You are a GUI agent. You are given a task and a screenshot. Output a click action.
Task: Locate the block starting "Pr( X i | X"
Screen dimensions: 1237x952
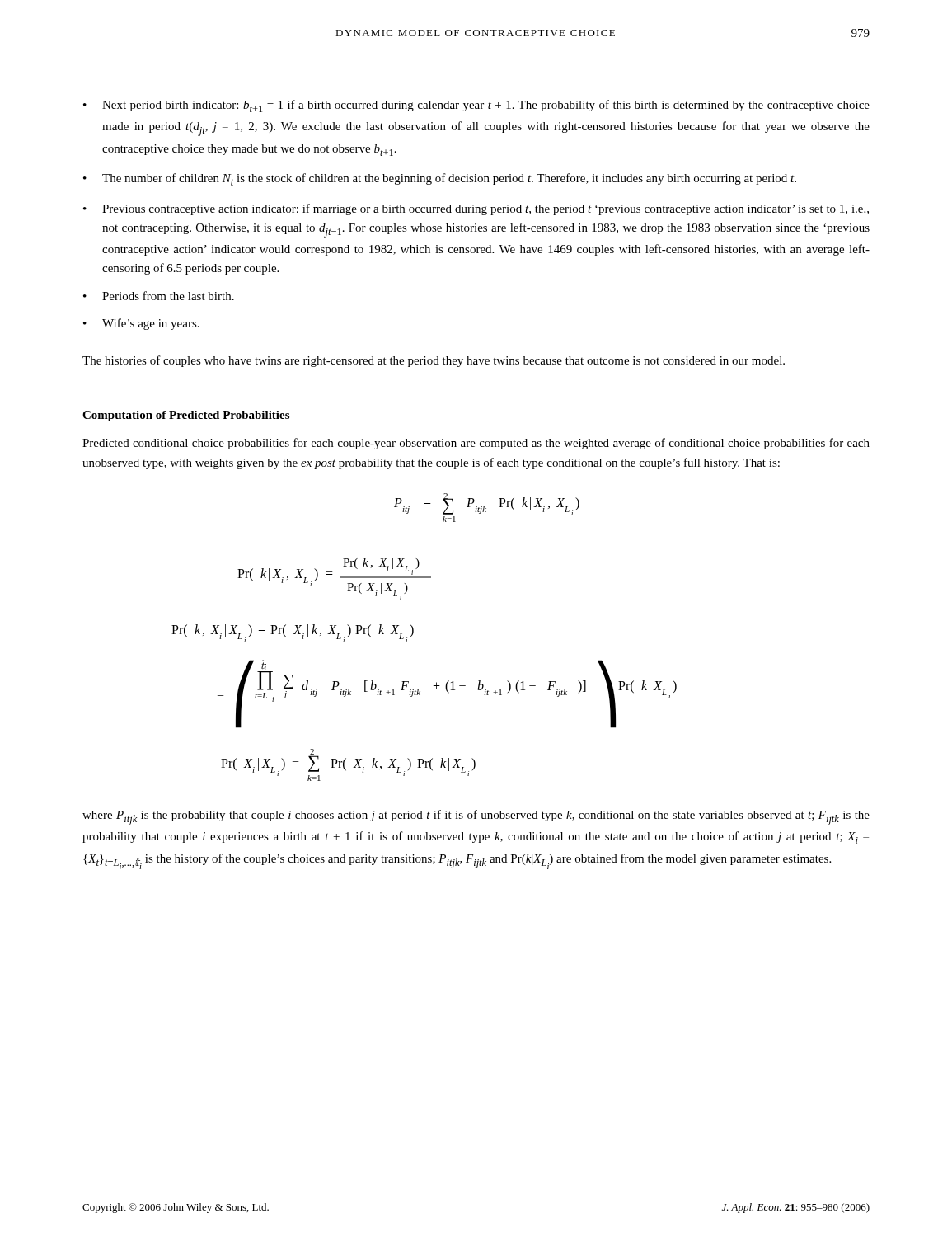tap(476, 765)
